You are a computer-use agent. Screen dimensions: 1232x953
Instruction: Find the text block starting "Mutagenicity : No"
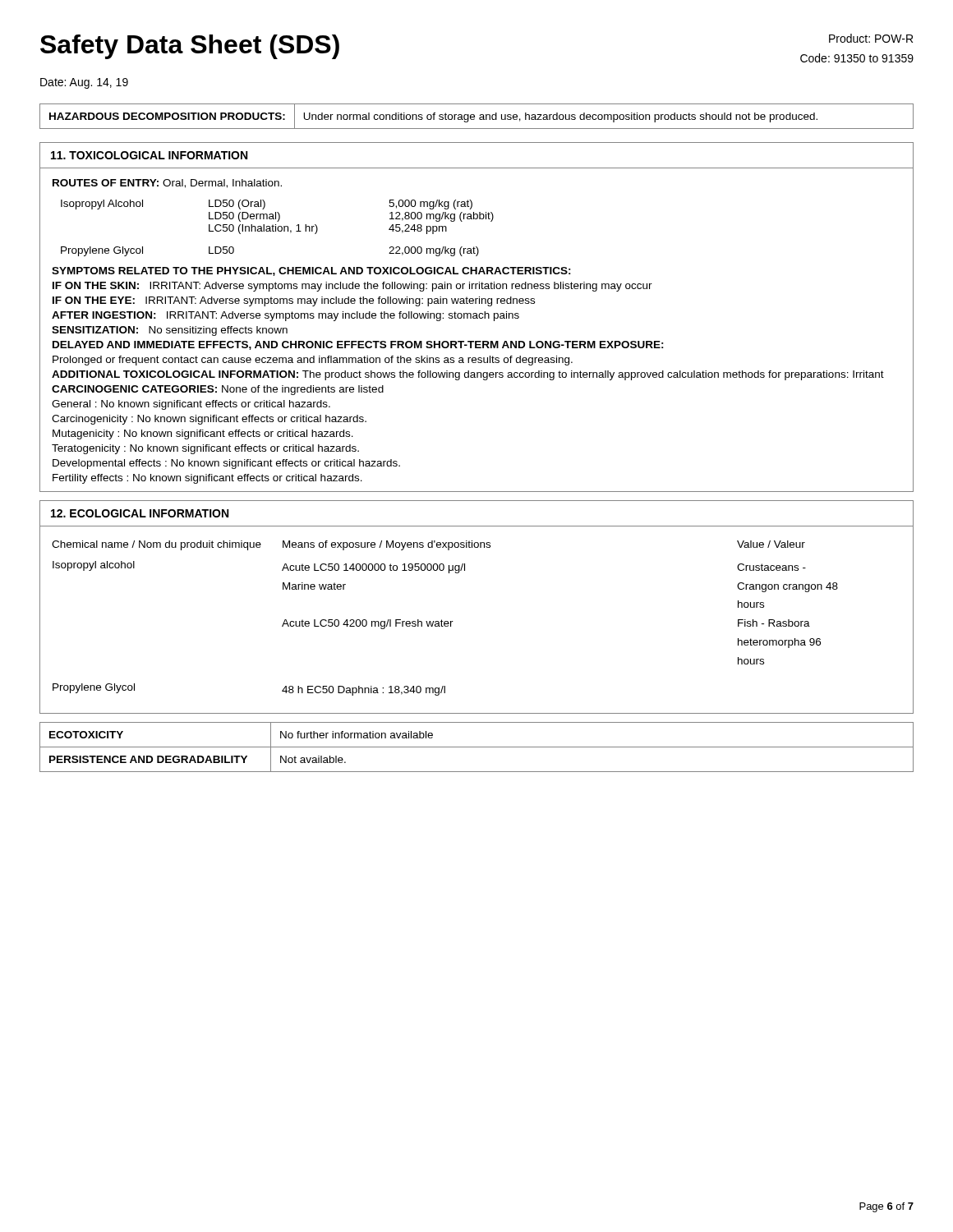click(x=203, y=433)
